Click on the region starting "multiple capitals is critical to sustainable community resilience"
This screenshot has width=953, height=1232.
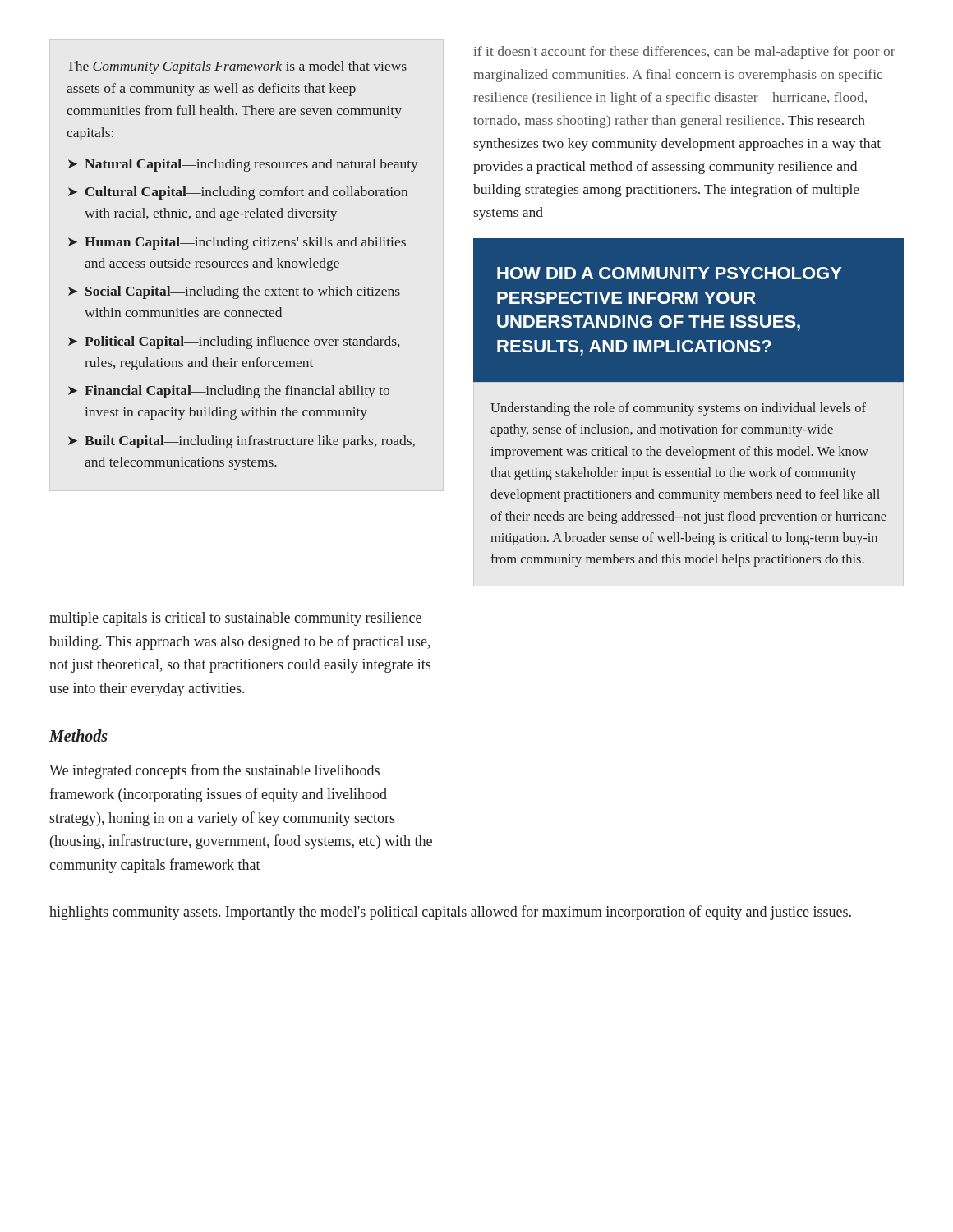point(246,653)
